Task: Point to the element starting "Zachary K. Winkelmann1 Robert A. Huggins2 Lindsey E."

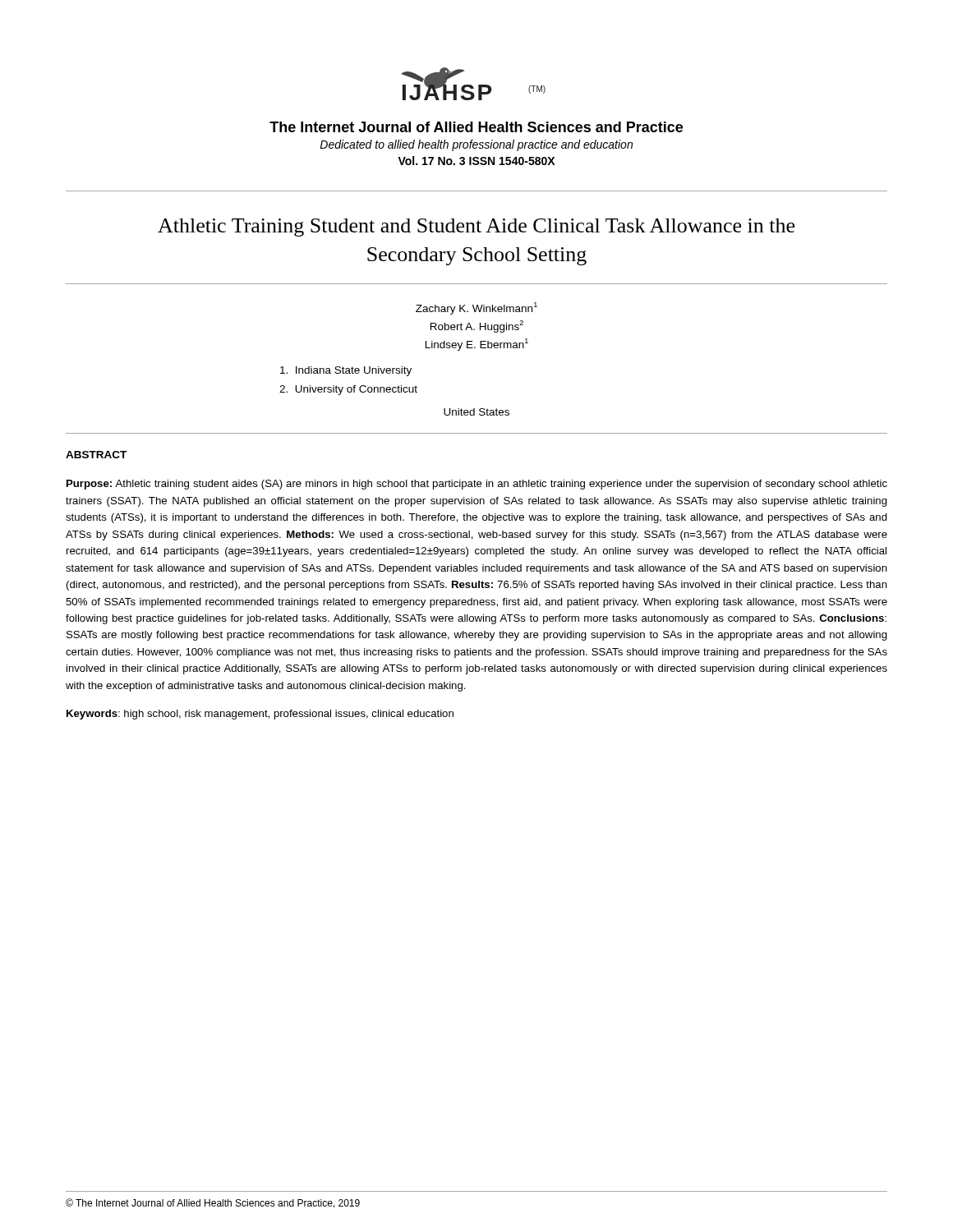Action: pos(476,326)
